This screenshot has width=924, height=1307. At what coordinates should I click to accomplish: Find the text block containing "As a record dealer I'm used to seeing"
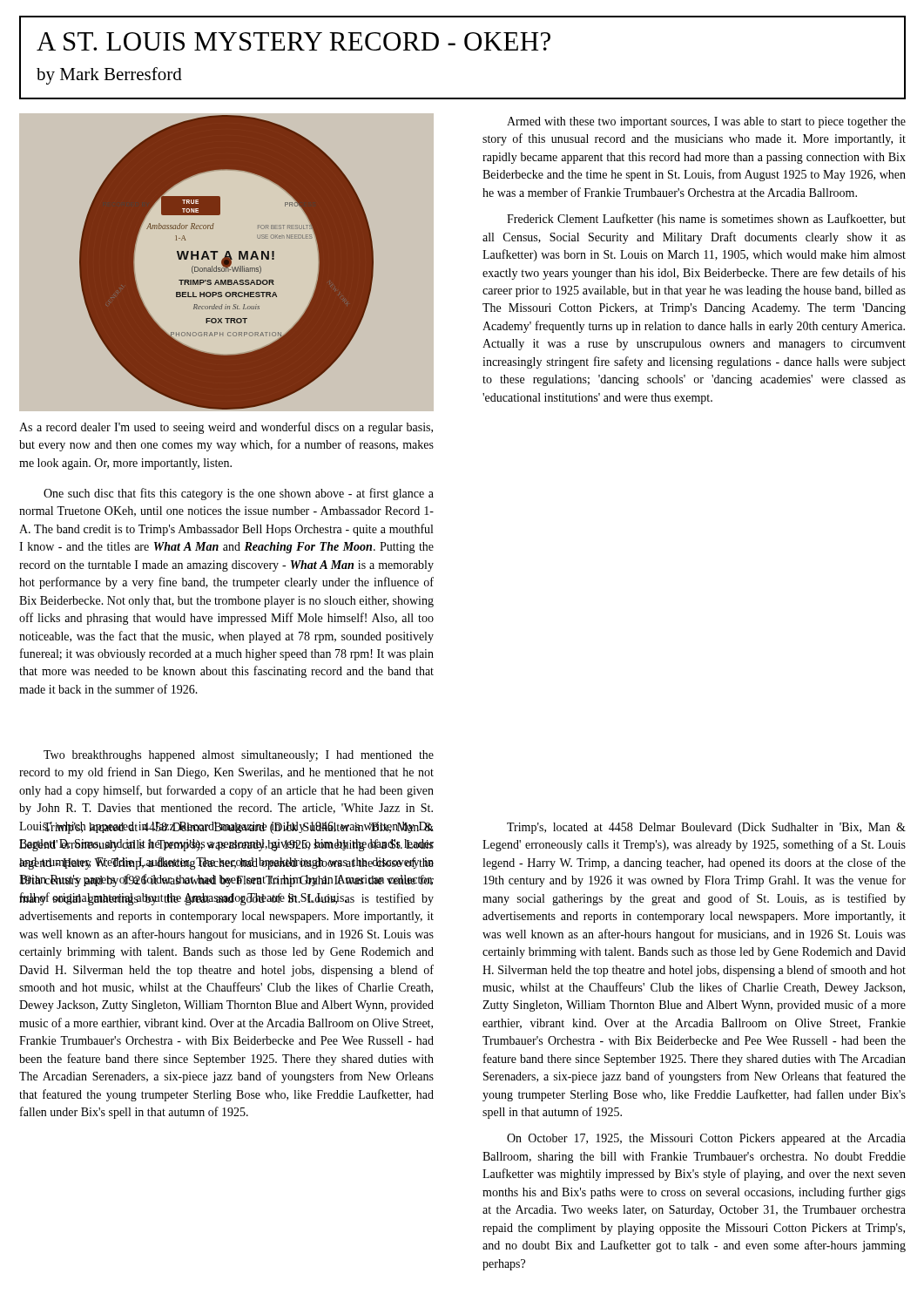pos(226,446)
